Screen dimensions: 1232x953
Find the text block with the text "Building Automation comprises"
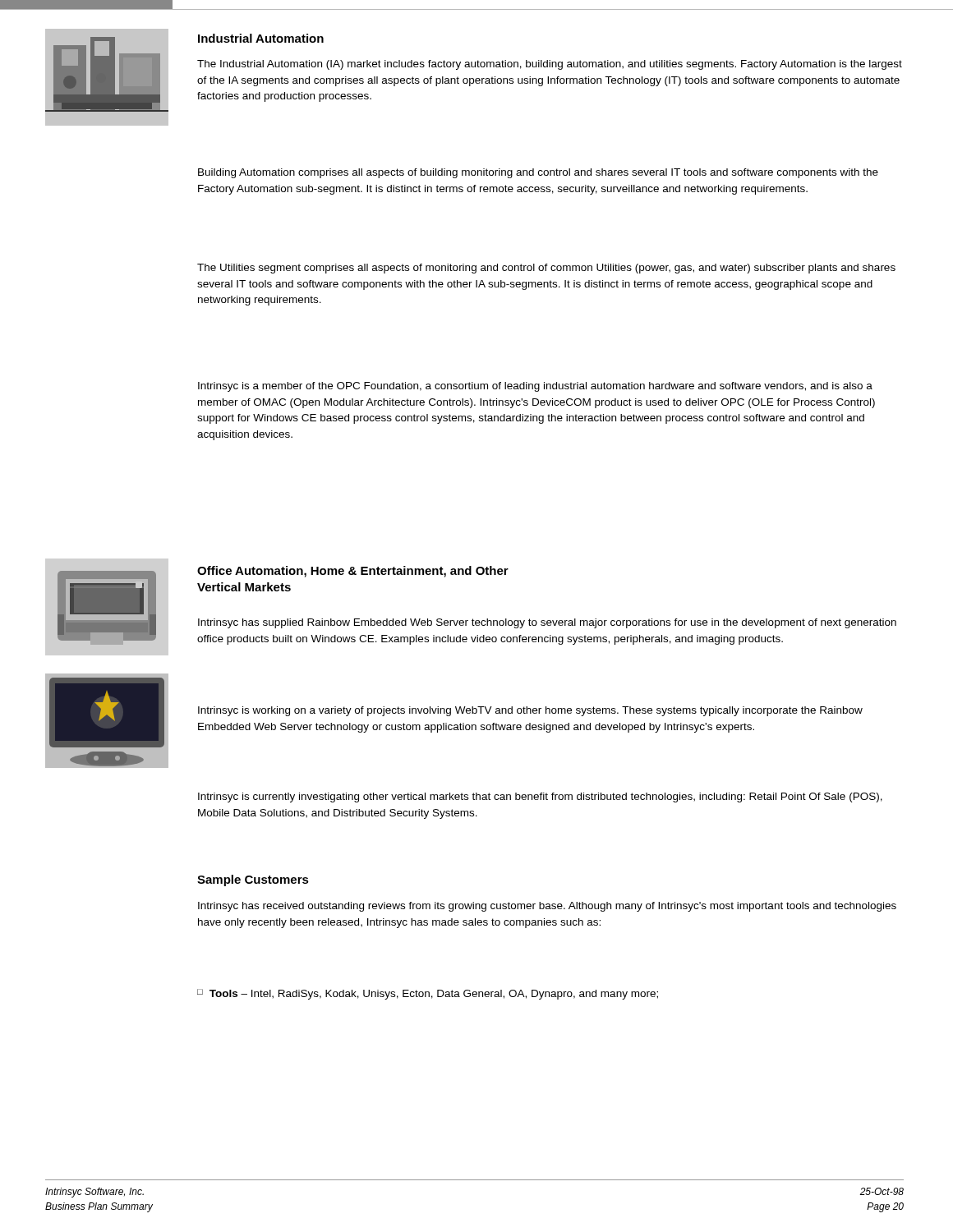550,180
